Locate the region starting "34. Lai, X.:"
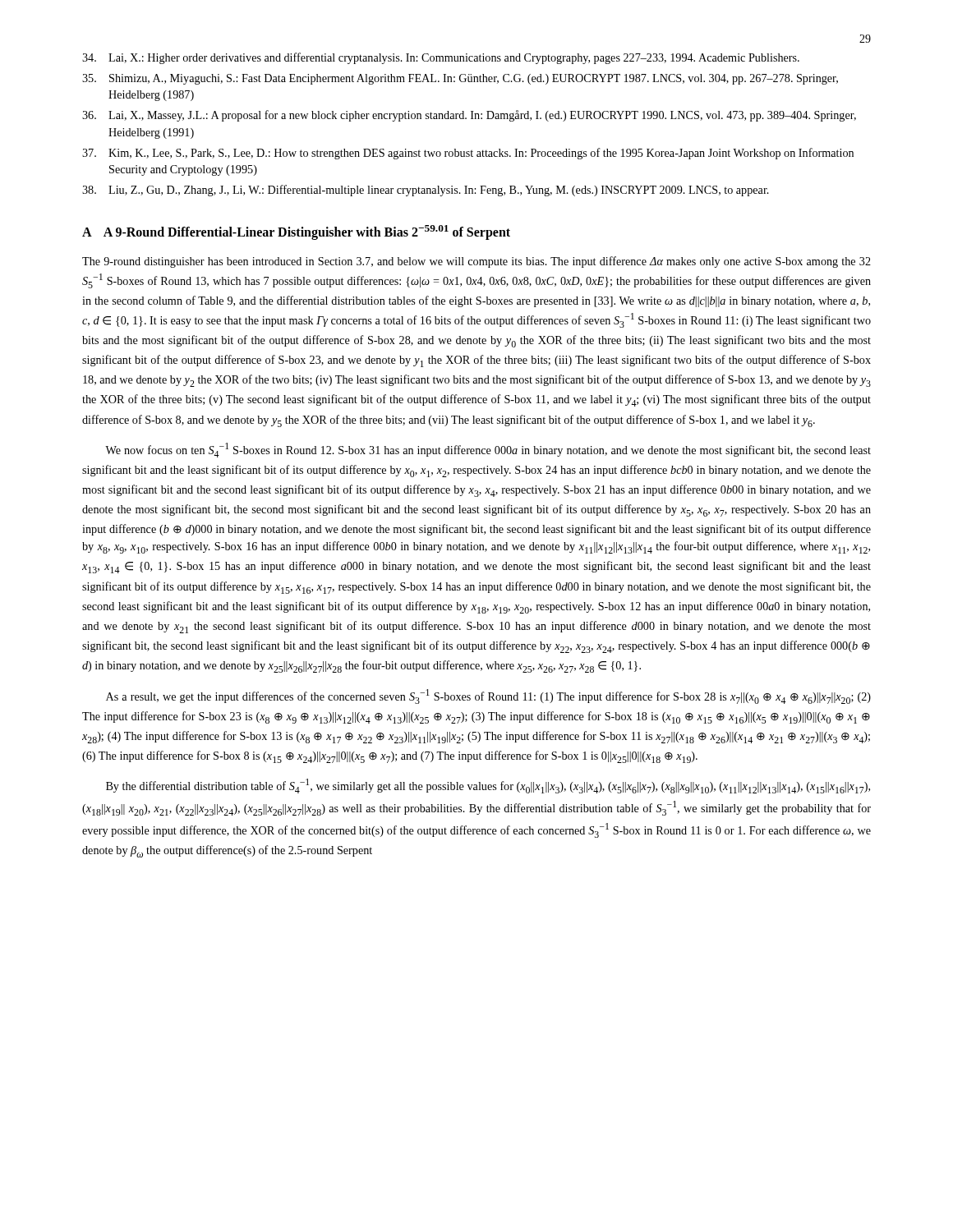953x1232 pixels. [476, 58]
